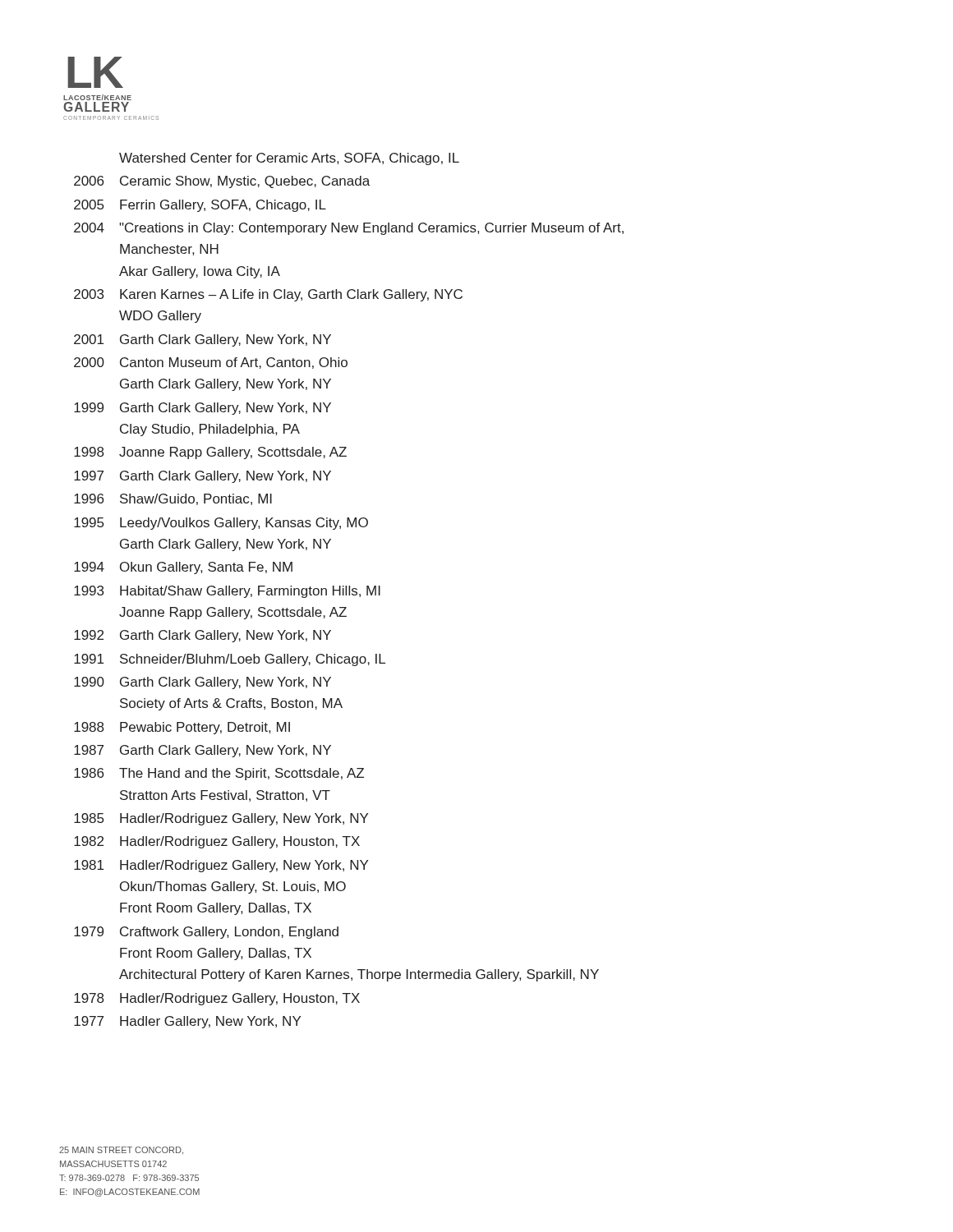Click on the element starting "2003 Karen Karnes – A Life in"
The image size is (953, 1232).
coord(462,306)
